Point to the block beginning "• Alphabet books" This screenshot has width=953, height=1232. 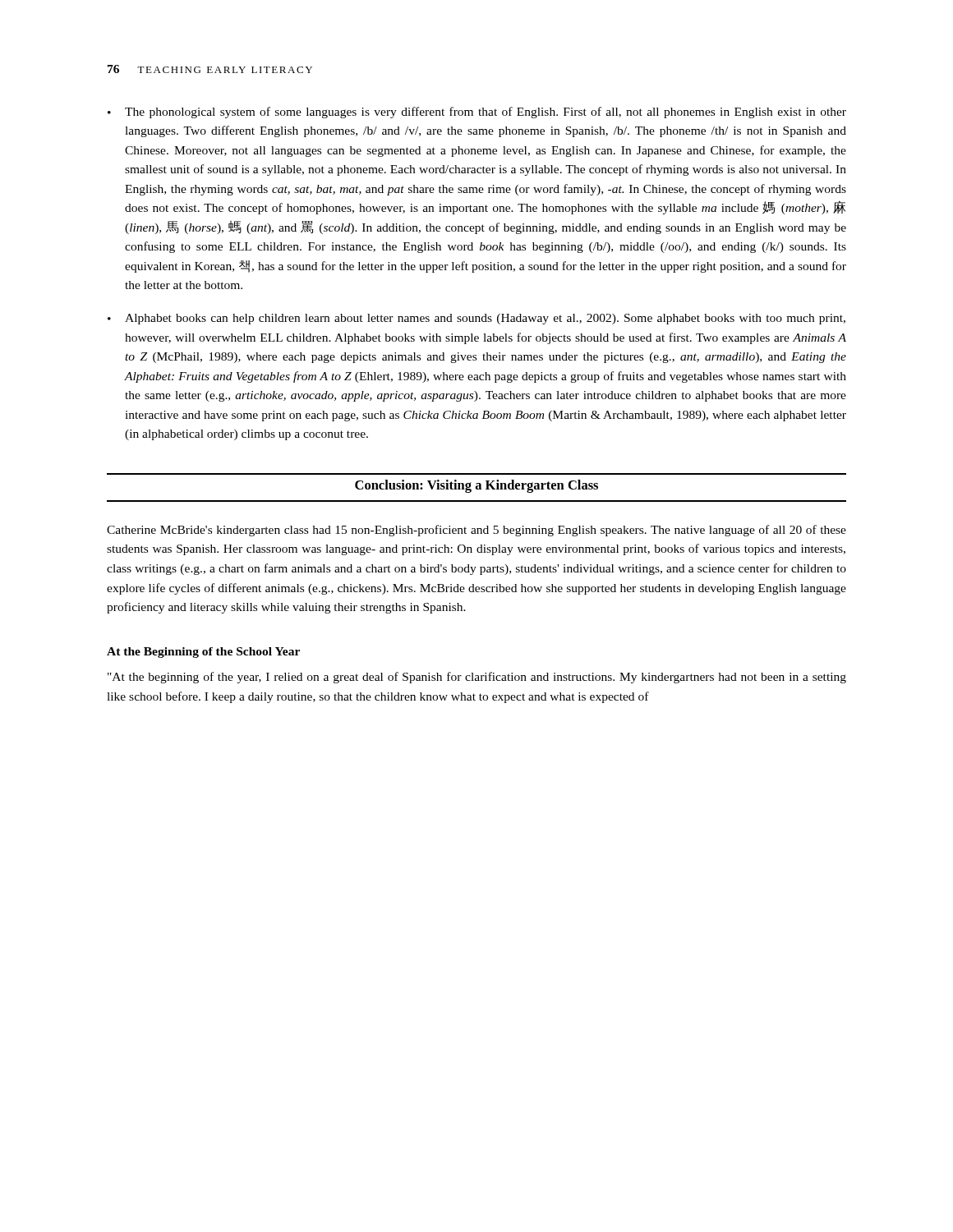click(x=476, y=376)
